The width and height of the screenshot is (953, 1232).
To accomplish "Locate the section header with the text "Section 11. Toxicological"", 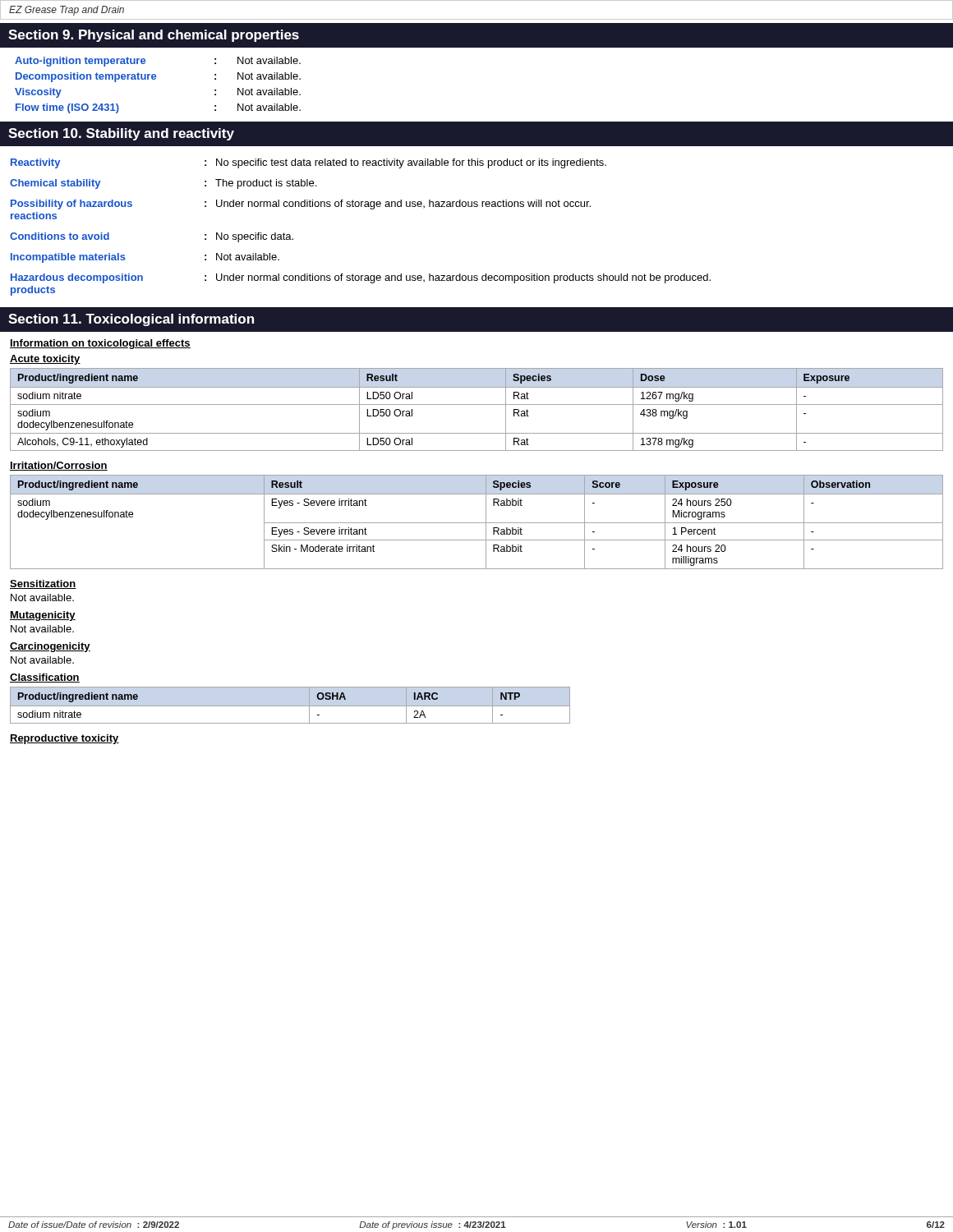I will (x=131, y=319).
